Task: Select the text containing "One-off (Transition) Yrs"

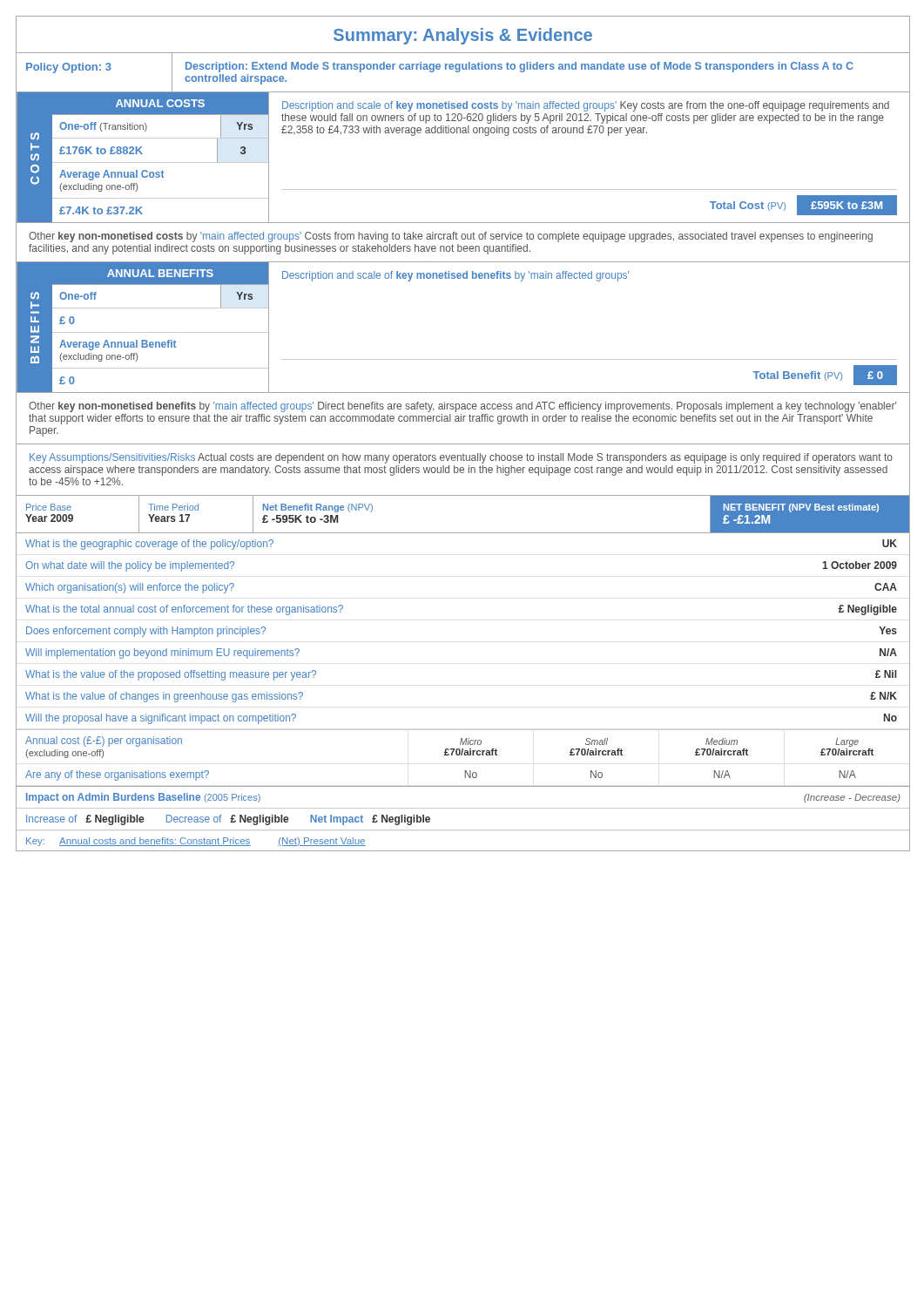Action: coord(160,126)
